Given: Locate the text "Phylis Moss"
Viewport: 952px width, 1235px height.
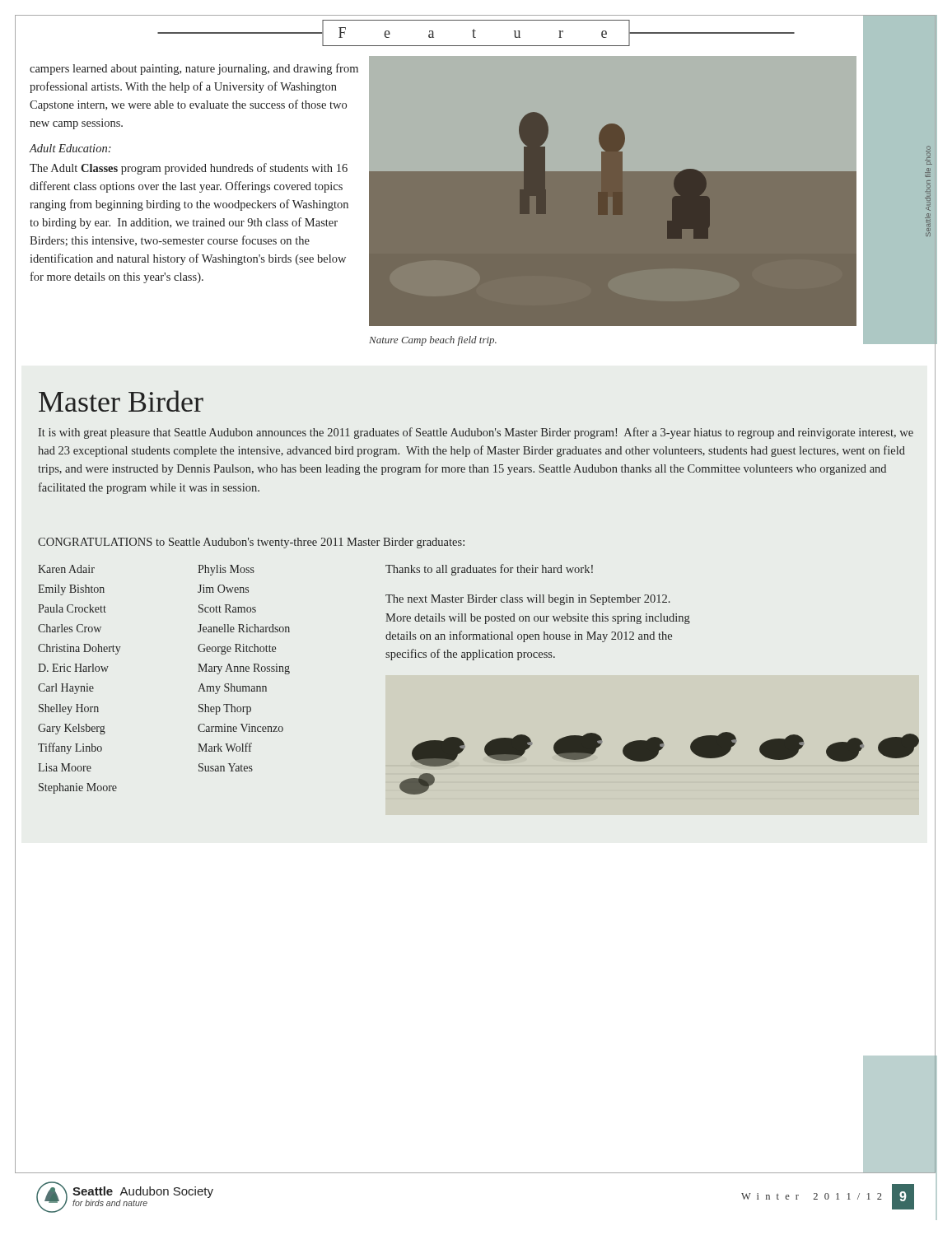Looking at the screenshot, I should [226, 569].
